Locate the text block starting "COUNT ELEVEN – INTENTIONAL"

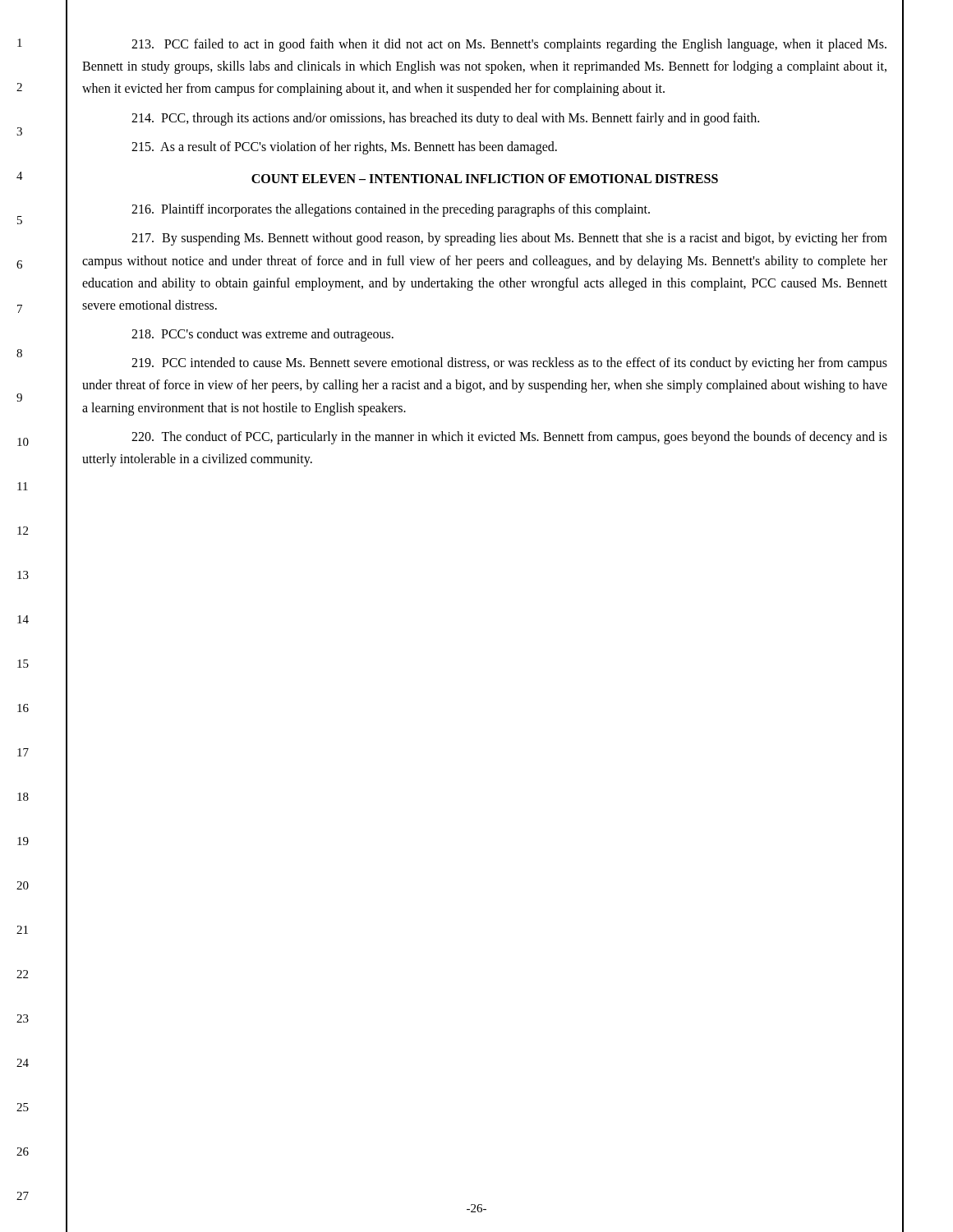[485, 179]
